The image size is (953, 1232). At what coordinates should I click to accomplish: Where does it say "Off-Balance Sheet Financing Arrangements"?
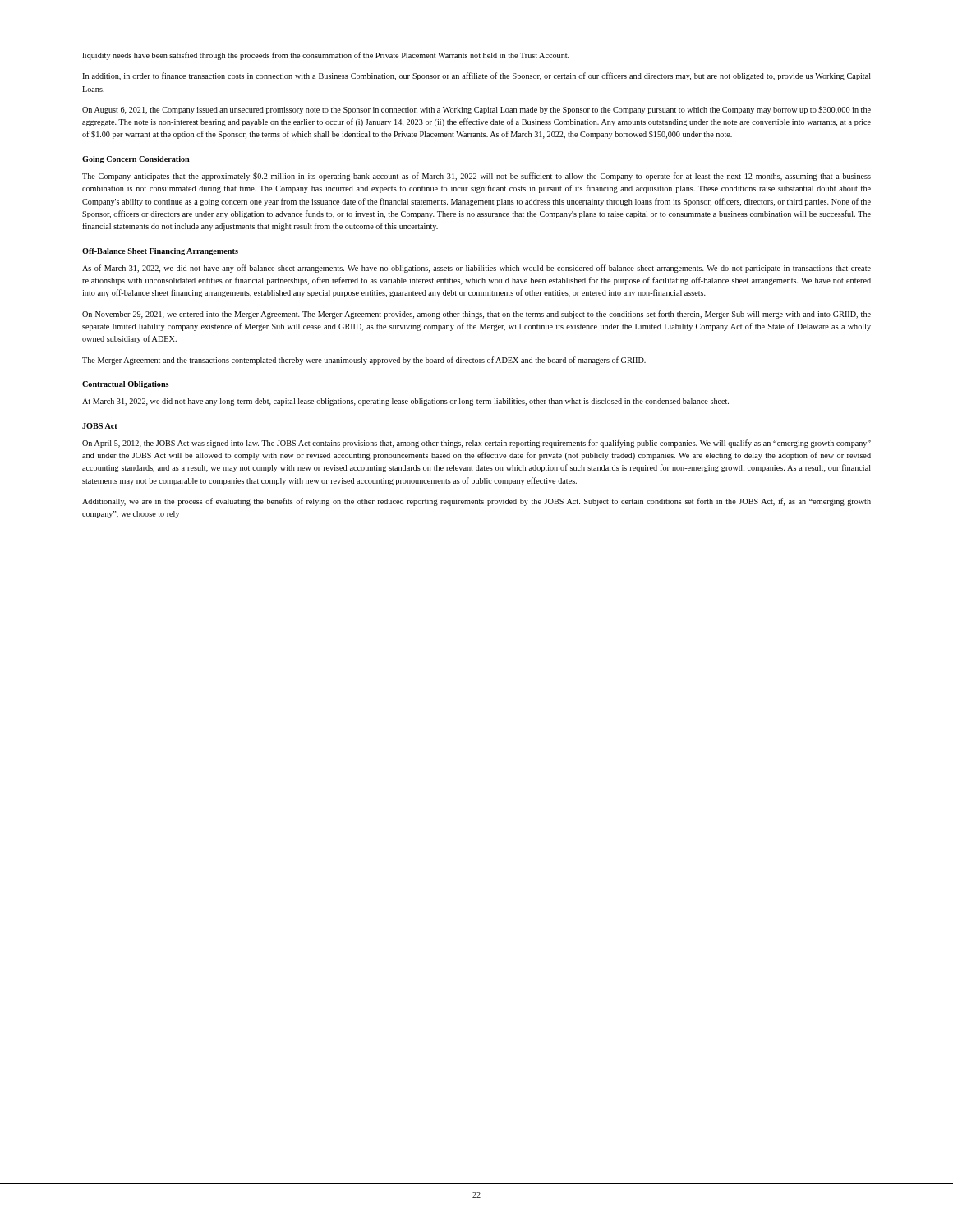pos(160,252)
